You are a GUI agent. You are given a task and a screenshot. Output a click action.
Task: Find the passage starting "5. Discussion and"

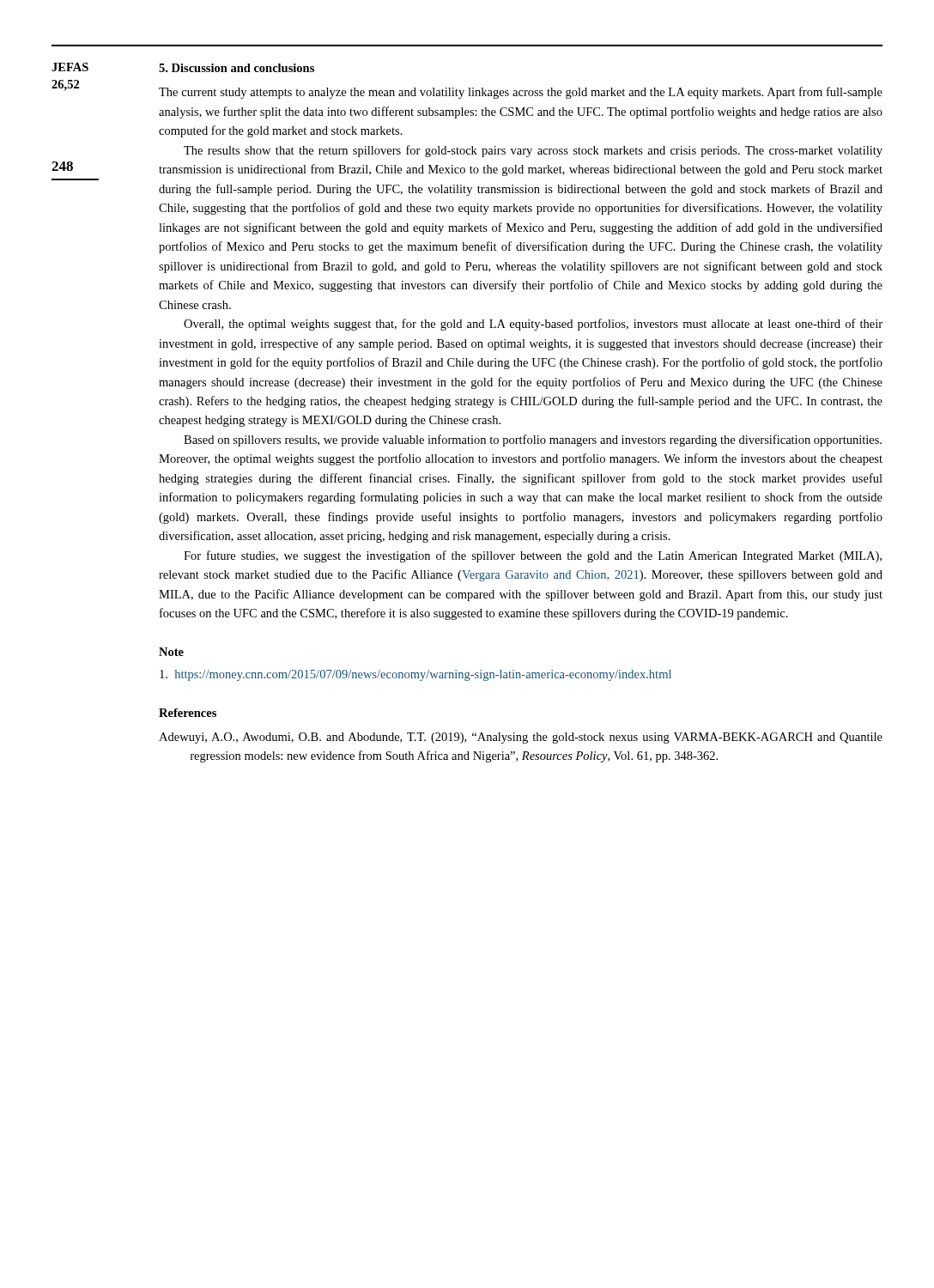[237, 68]
